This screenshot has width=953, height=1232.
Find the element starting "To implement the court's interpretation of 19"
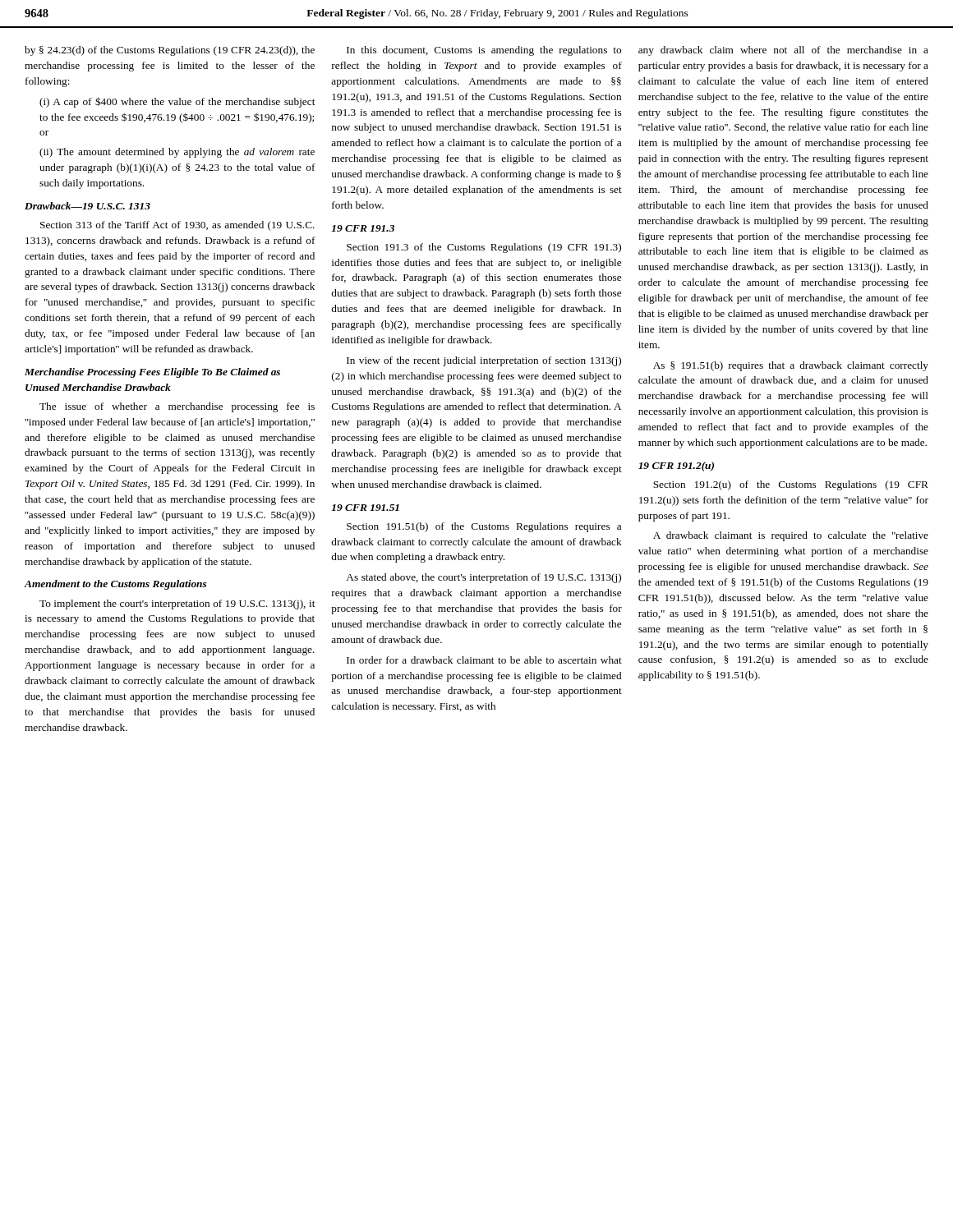coord(170,666)
